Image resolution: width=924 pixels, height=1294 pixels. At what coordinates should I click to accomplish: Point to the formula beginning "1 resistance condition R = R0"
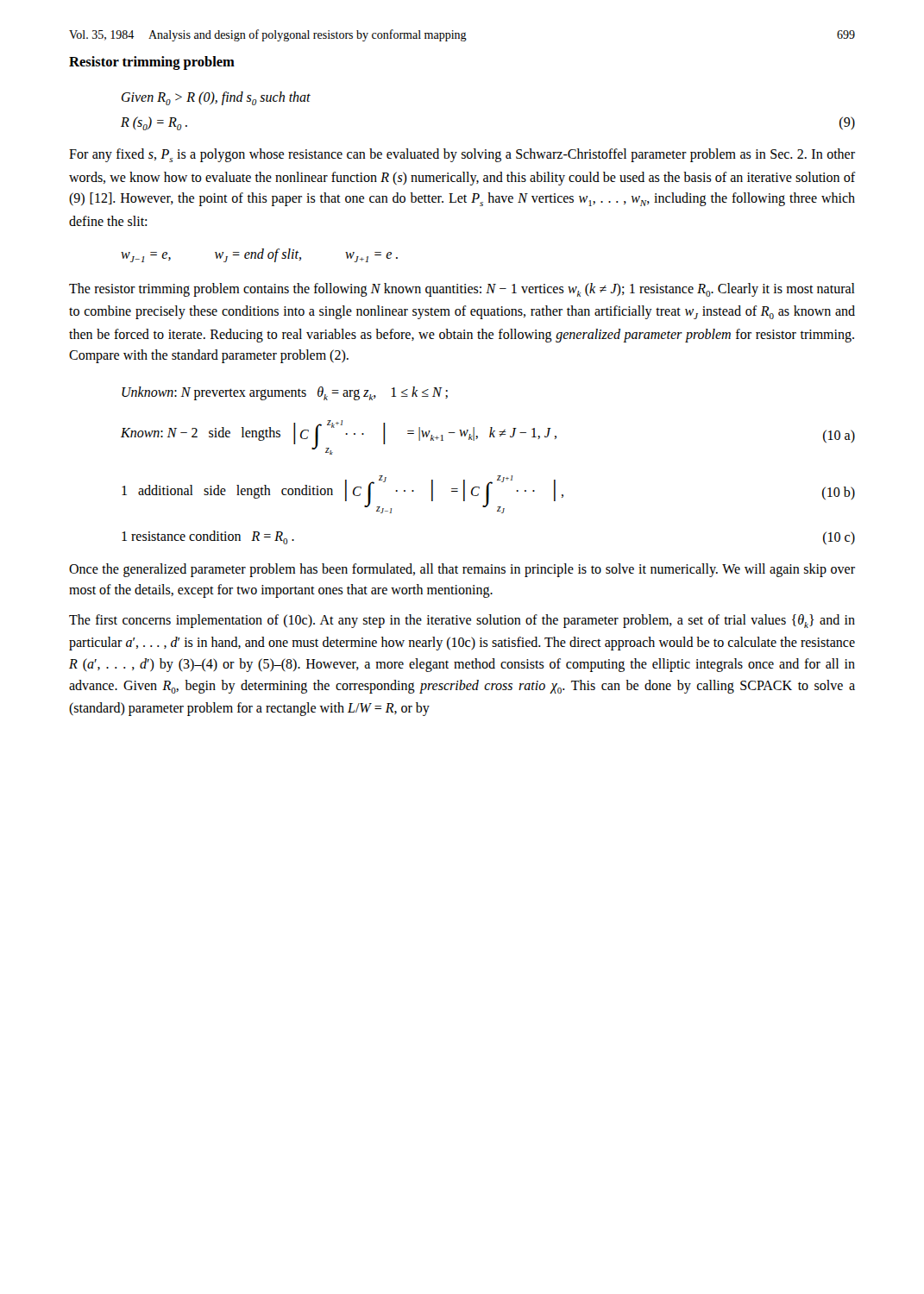(x=211, y=537)
